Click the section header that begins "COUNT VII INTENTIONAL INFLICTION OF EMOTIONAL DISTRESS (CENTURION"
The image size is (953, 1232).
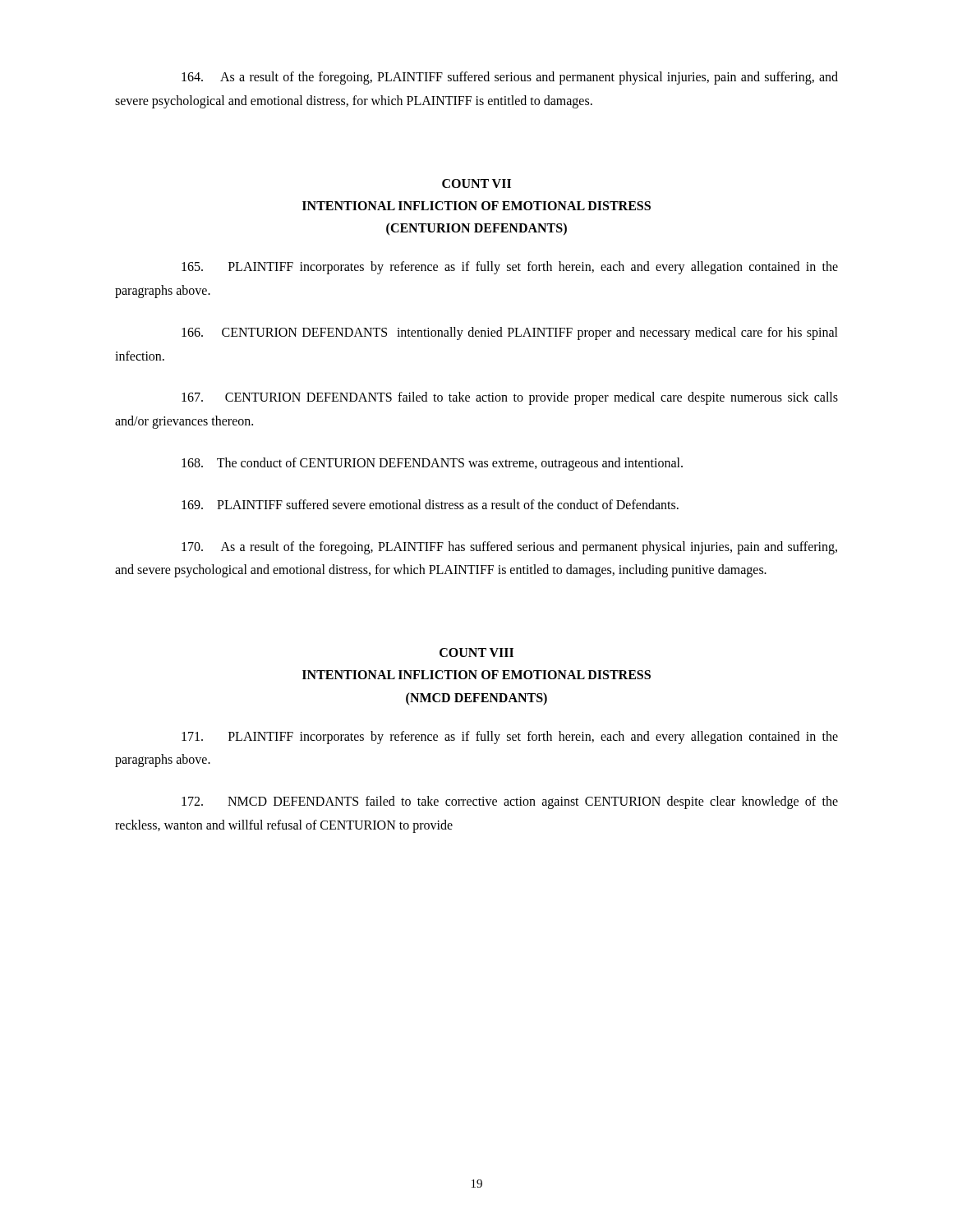click(x=476, y=206)
